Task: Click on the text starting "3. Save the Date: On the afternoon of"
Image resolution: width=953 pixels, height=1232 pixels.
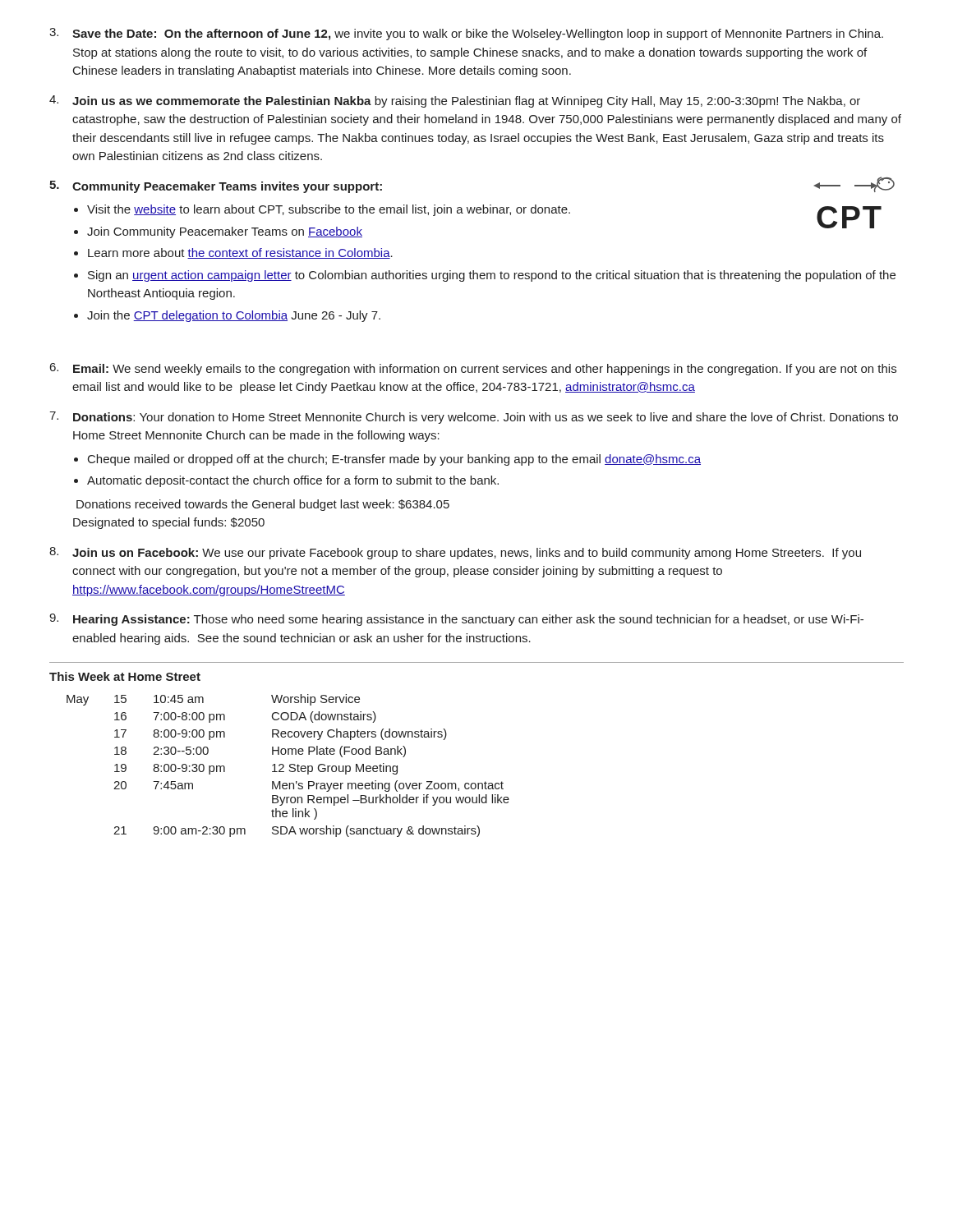Action: click(476, 52)
